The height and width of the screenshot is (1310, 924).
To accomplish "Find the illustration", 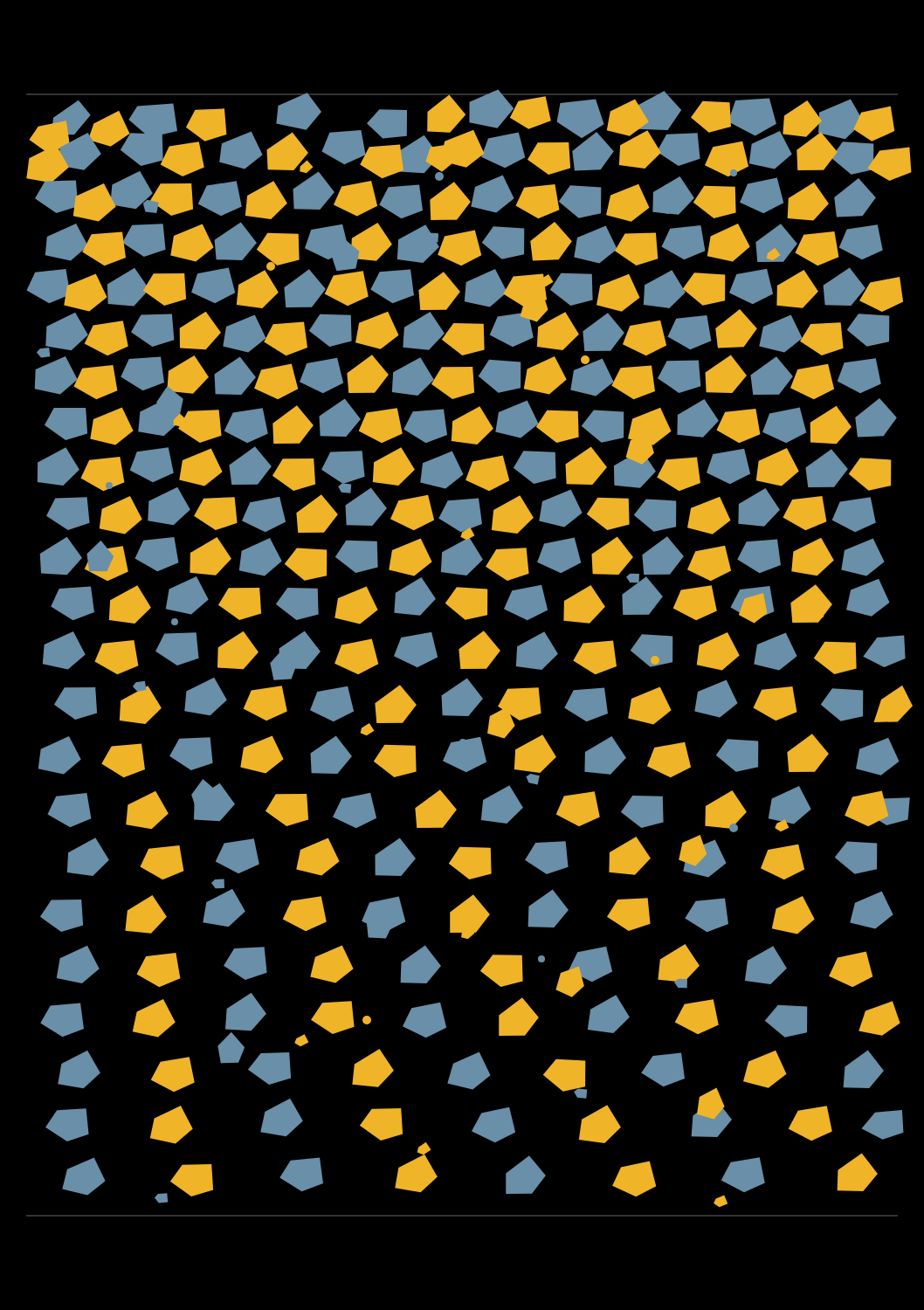I will click(462, 655).
